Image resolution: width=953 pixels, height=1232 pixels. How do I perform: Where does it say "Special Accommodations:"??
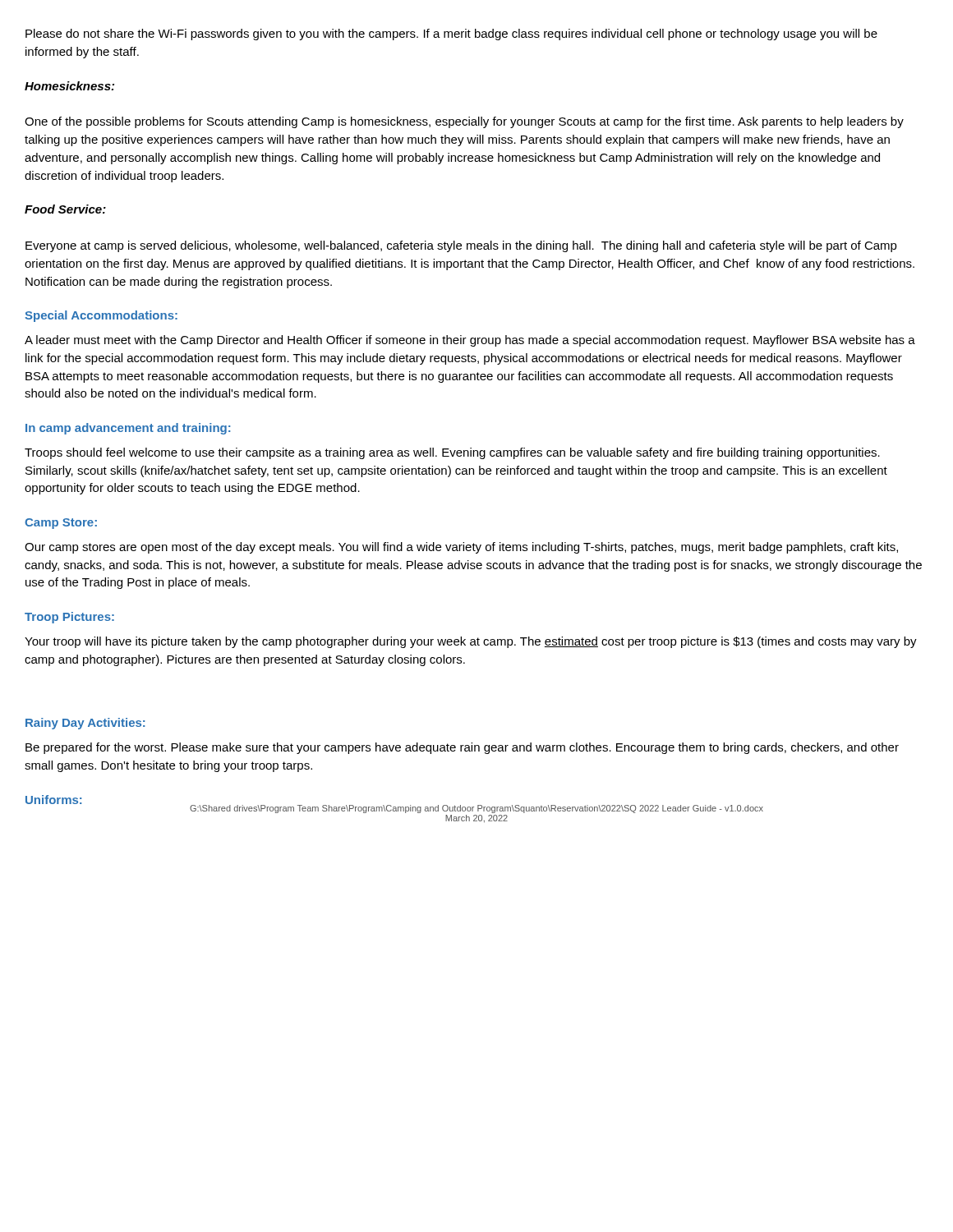[x=101, y=316]
